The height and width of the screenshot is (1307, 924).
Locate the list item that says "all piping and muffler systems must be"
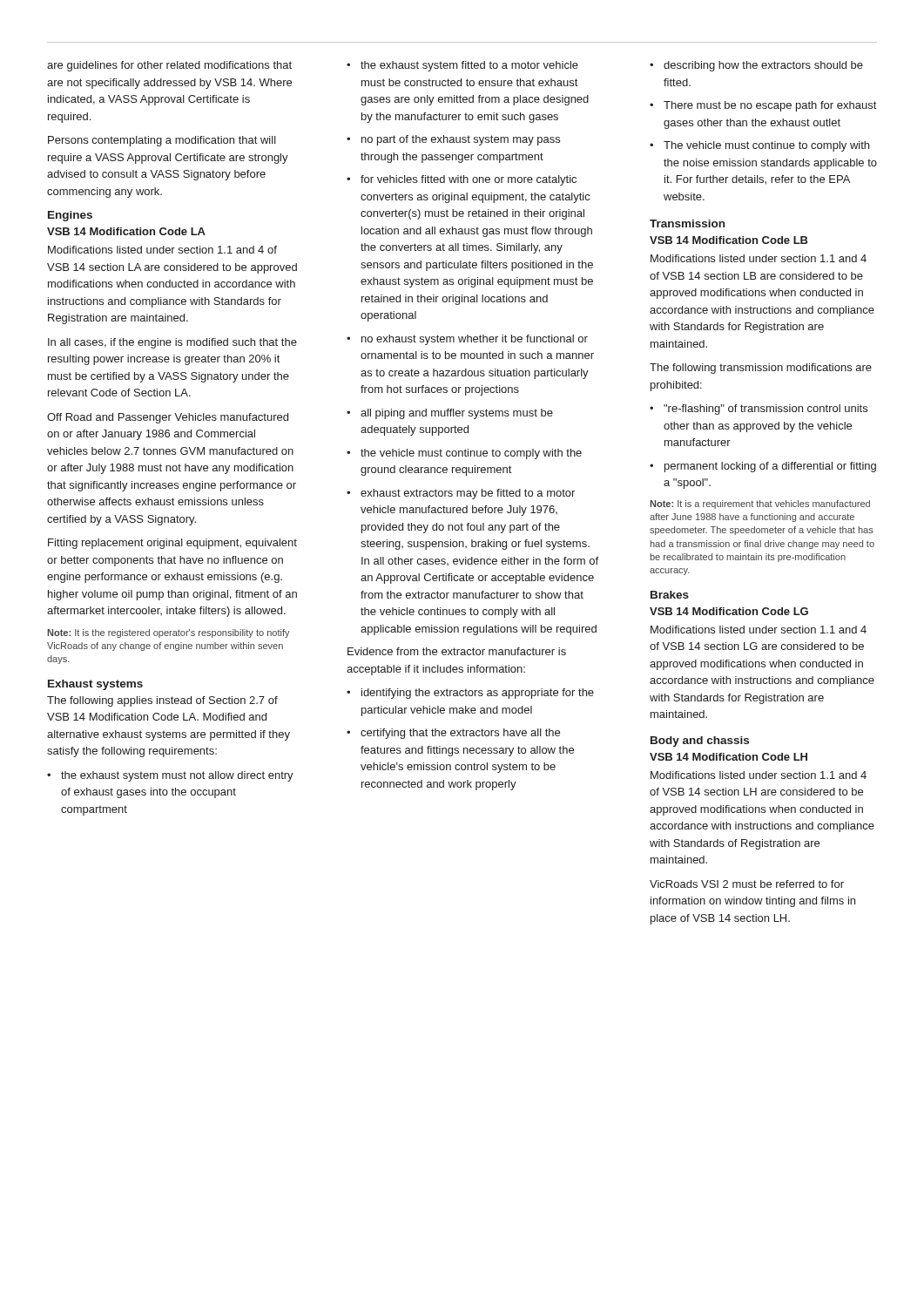(457, 421)
